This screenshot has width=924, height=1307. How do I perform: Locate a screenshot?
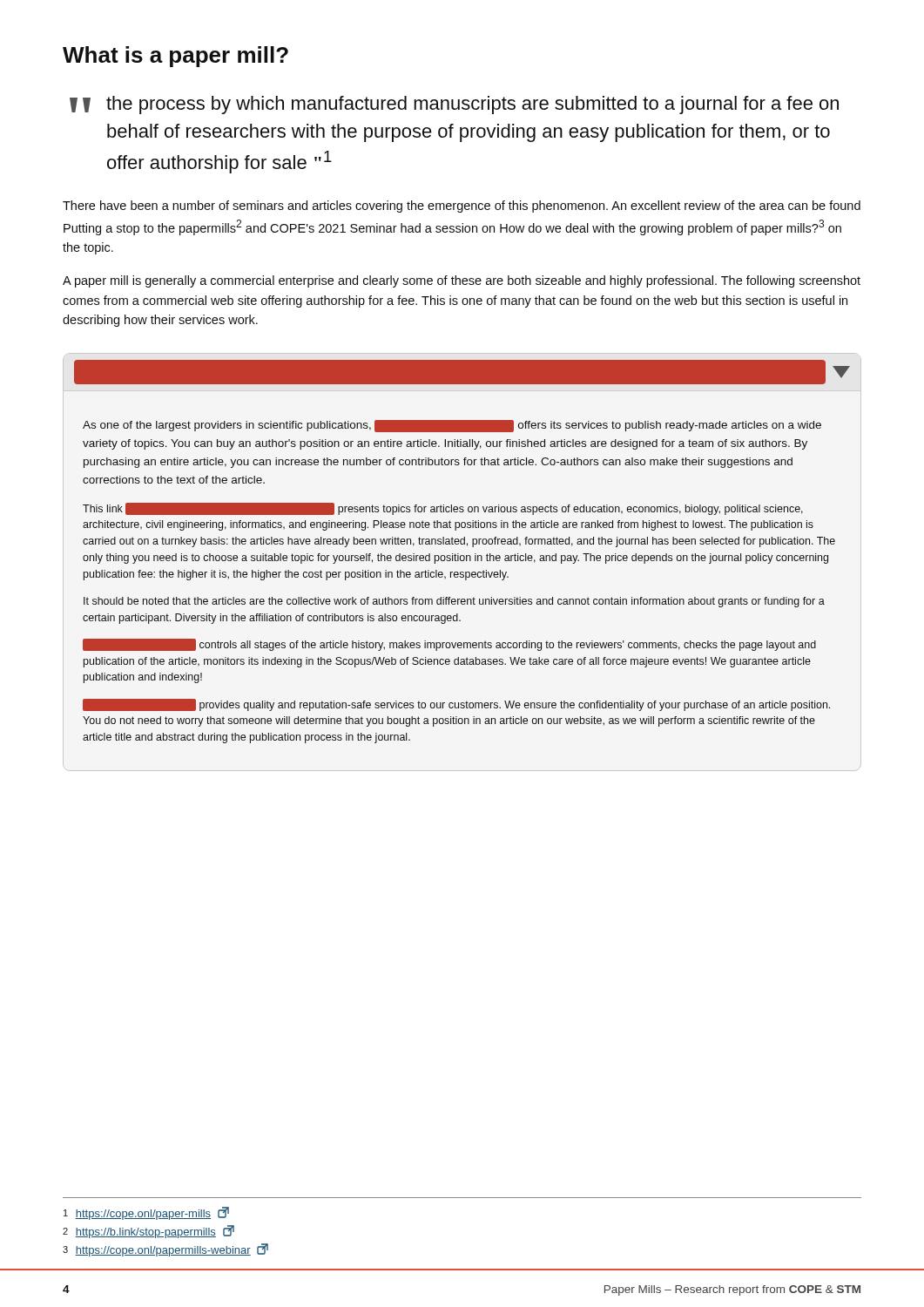(x=462, y=562)
